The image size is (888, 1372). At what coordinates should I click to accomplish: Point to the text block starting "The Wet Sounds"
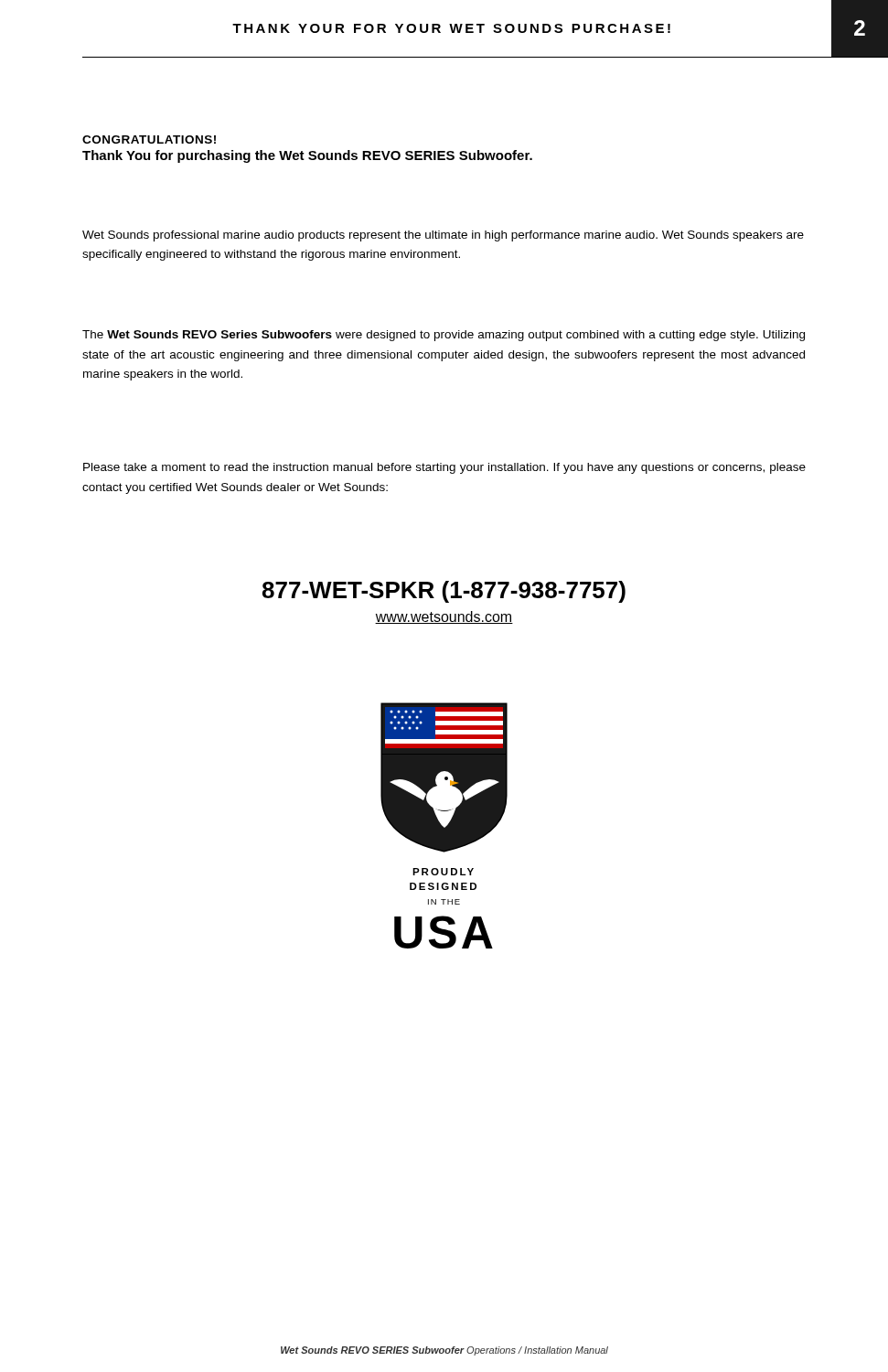tap(444, 354)
